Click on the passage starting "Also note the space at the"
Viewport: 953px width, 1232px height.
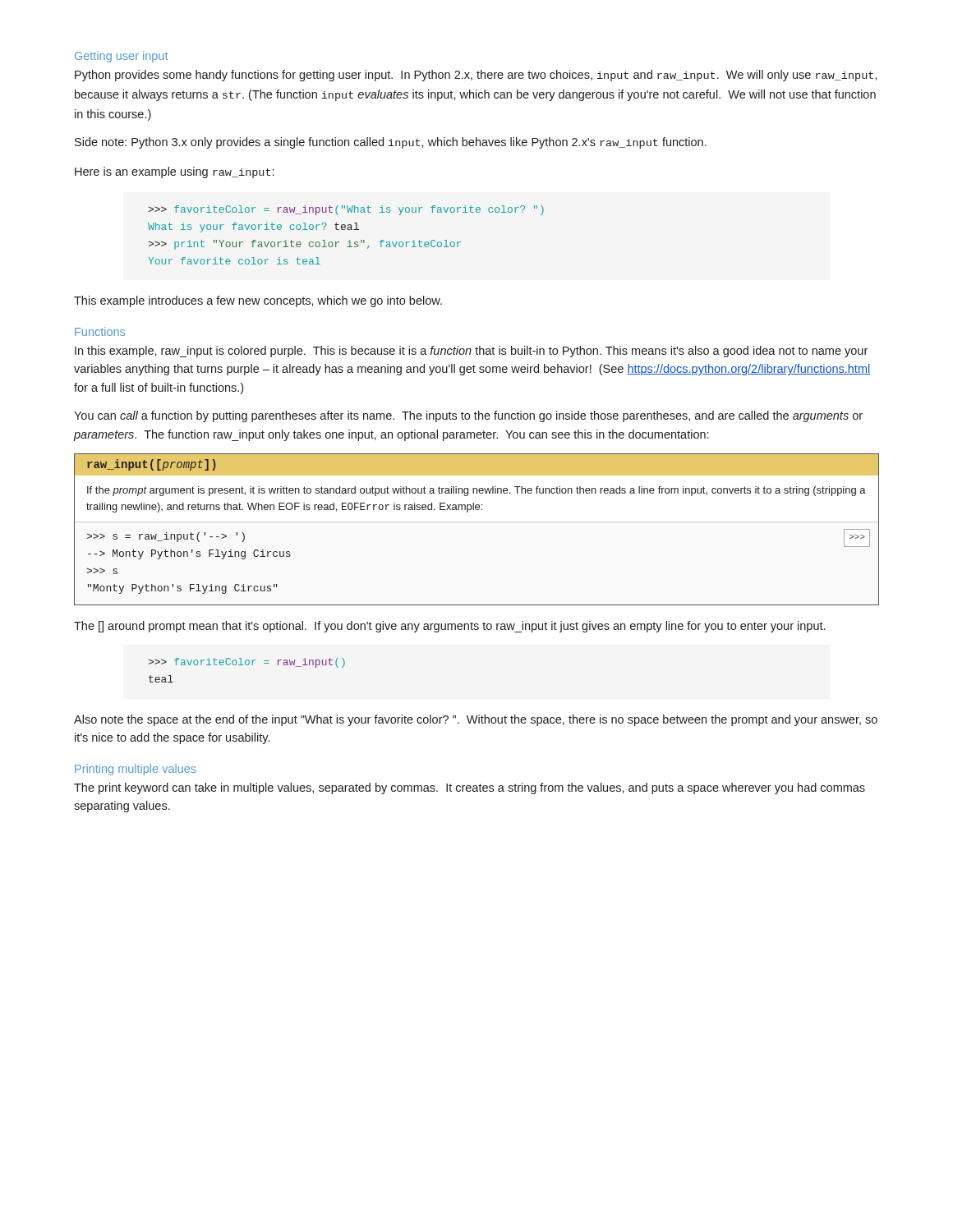coord(476,728)
